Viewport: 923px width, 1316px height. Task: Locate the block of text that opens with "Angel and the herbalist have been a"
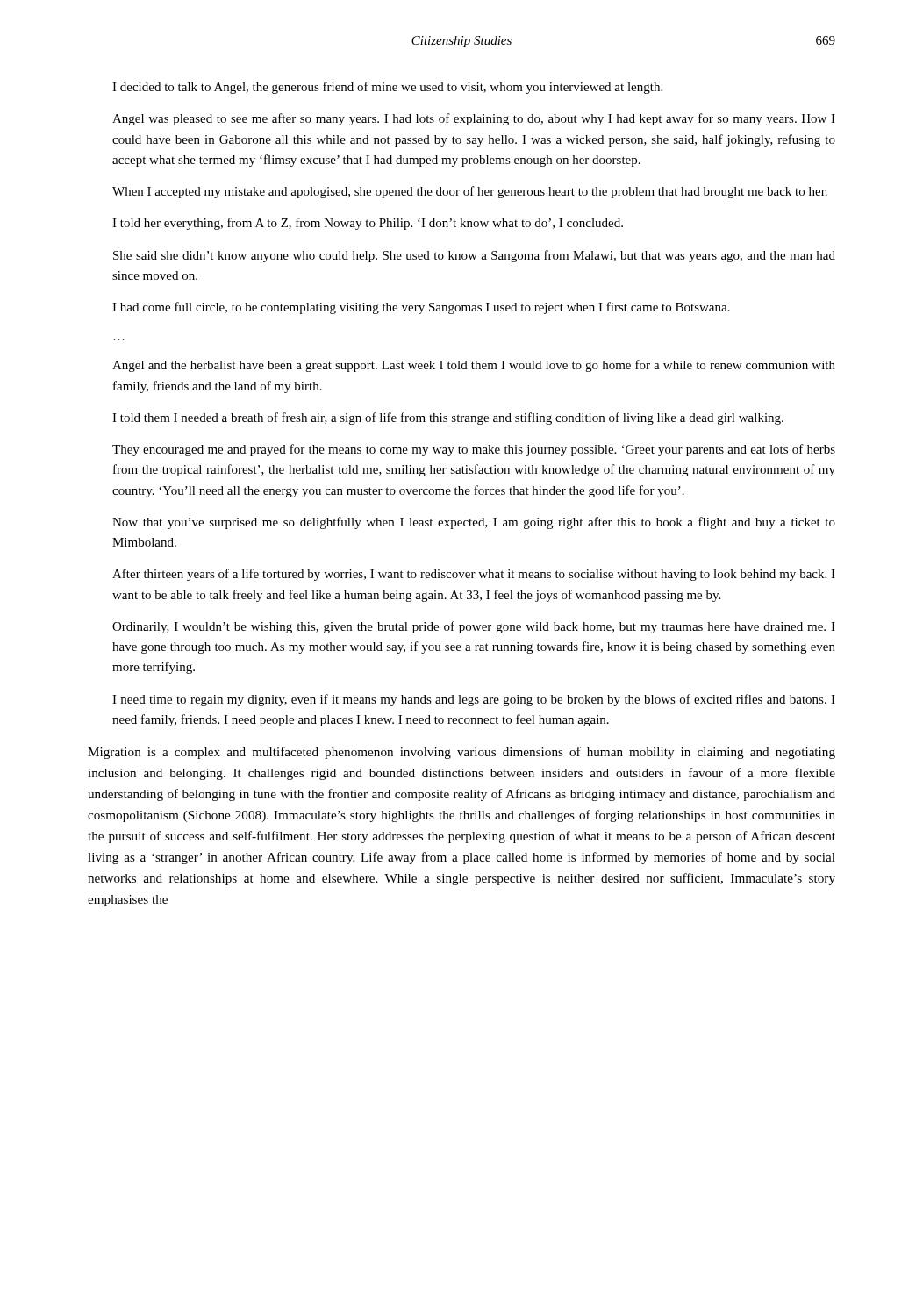474,375
